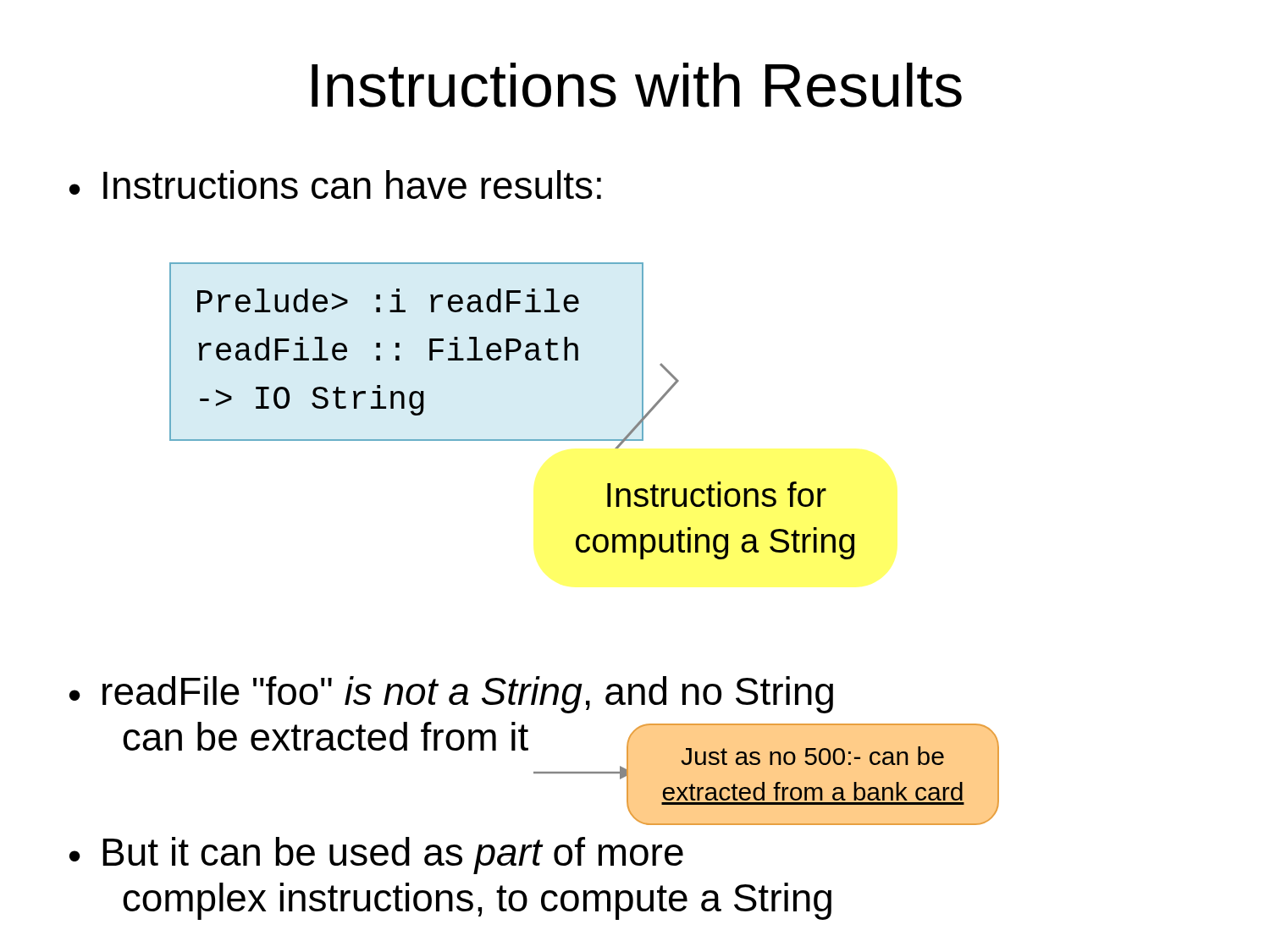Viewport: 1270px width, 952px height.
Task: Locate the list item that reads "• readFile "foo" is"
Action: [x=452, y=714]
